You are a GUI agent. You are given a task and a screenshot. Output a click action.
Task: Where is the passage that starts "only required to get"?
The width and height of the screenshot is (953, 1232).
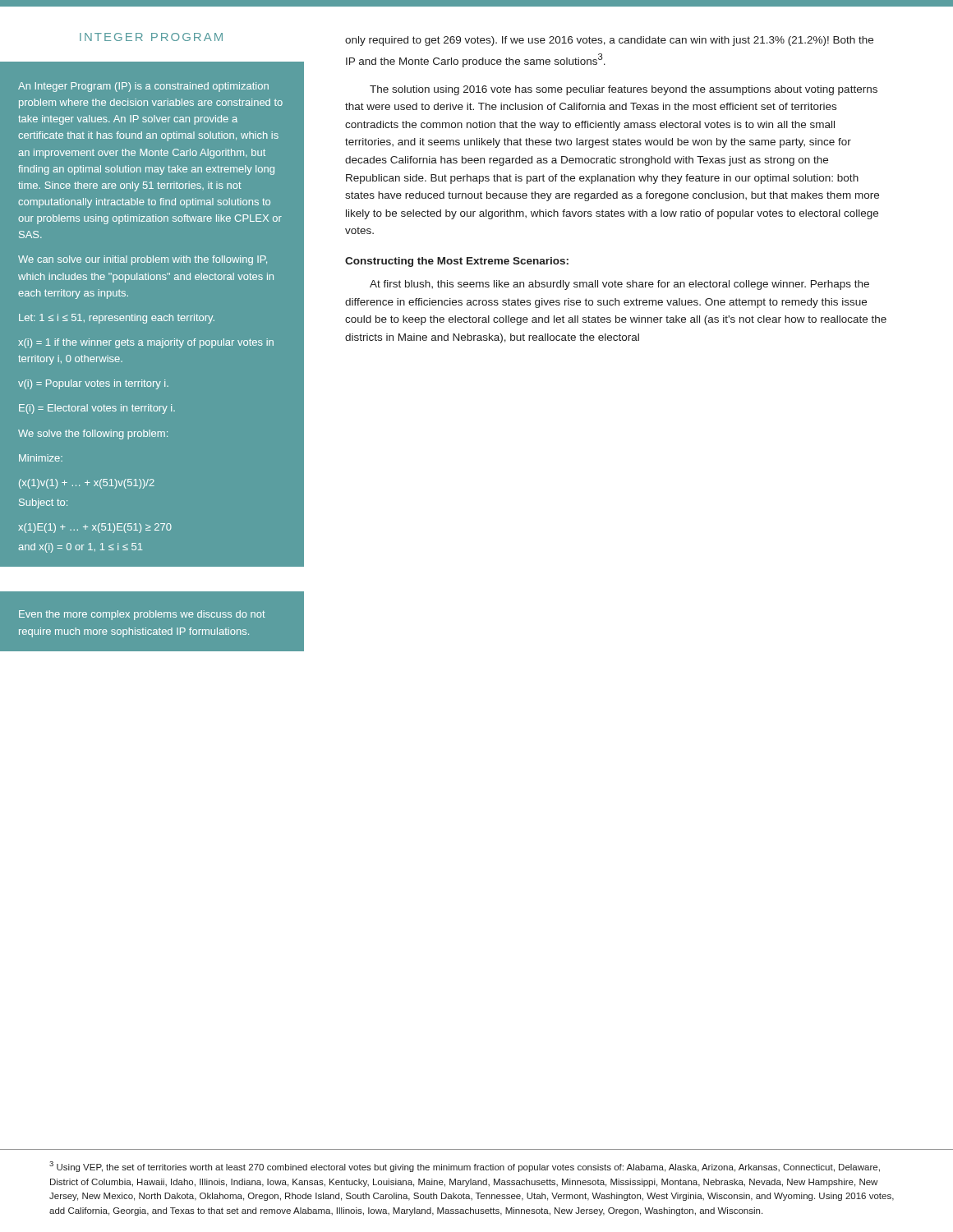tap(616, 136)
